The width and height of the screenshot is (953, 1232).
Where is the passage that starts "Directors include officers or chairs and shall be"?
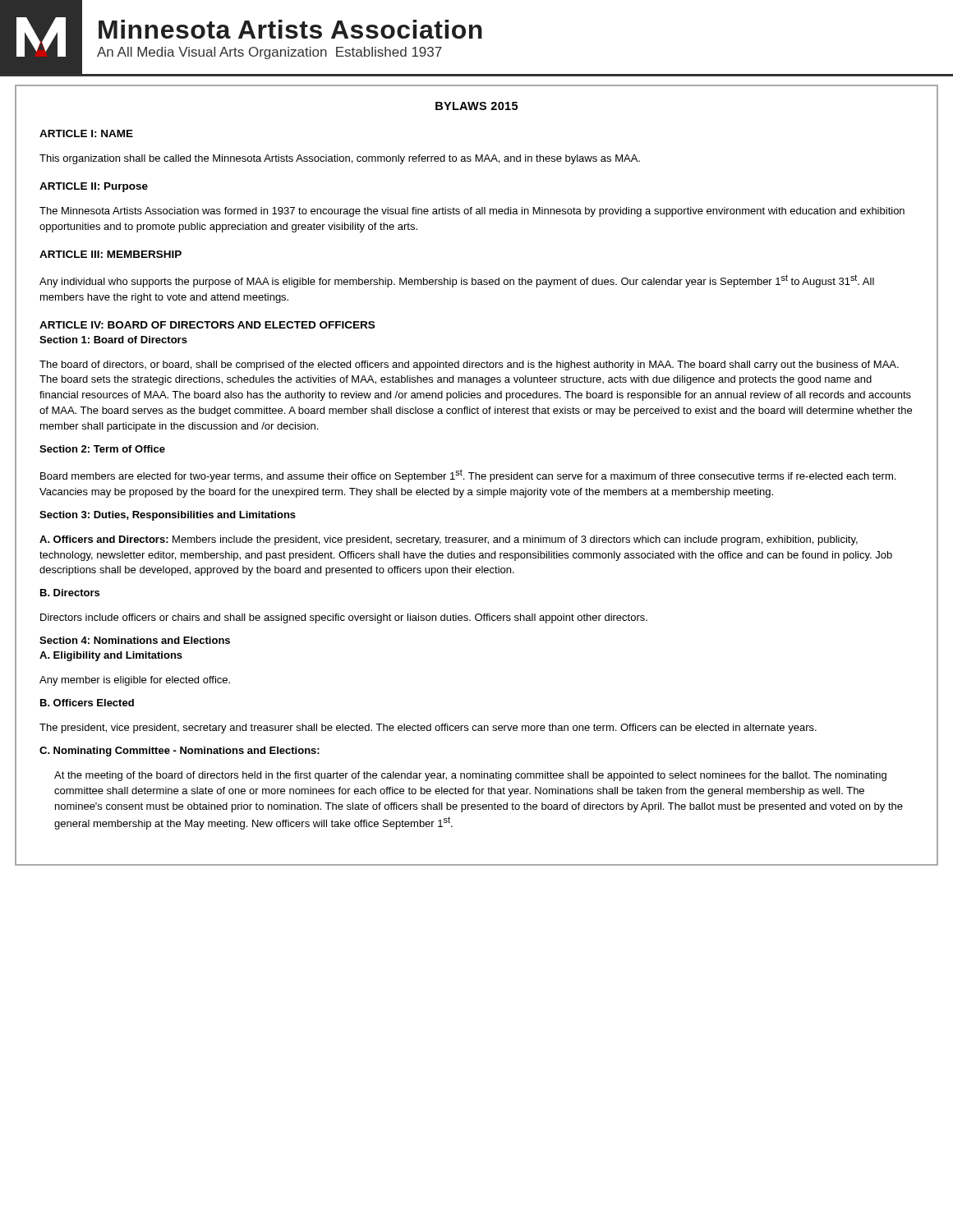[476, 618]
